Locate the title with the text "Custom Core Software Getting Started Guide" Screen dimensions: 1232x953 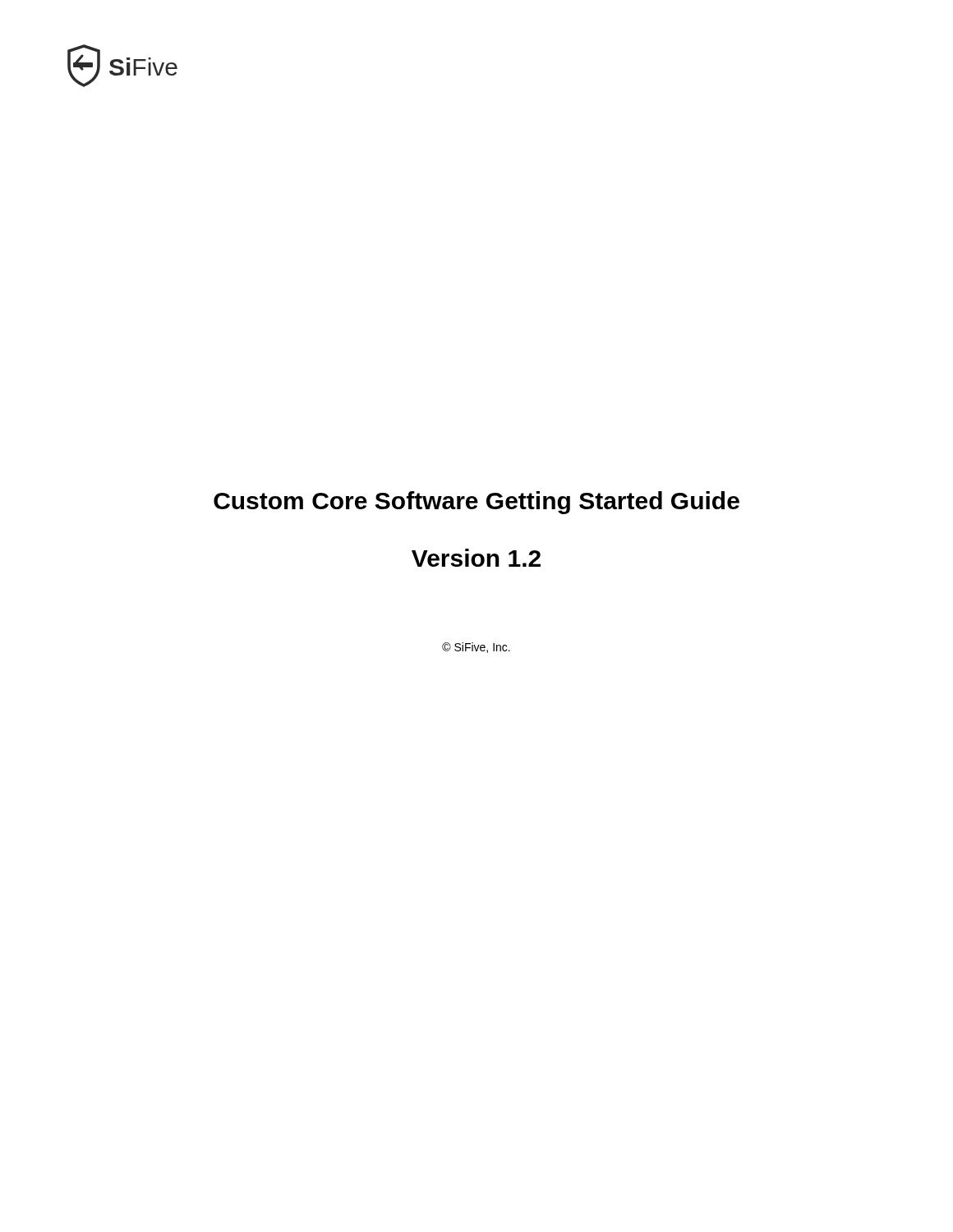pyautogui.click(x=476, y=501)
